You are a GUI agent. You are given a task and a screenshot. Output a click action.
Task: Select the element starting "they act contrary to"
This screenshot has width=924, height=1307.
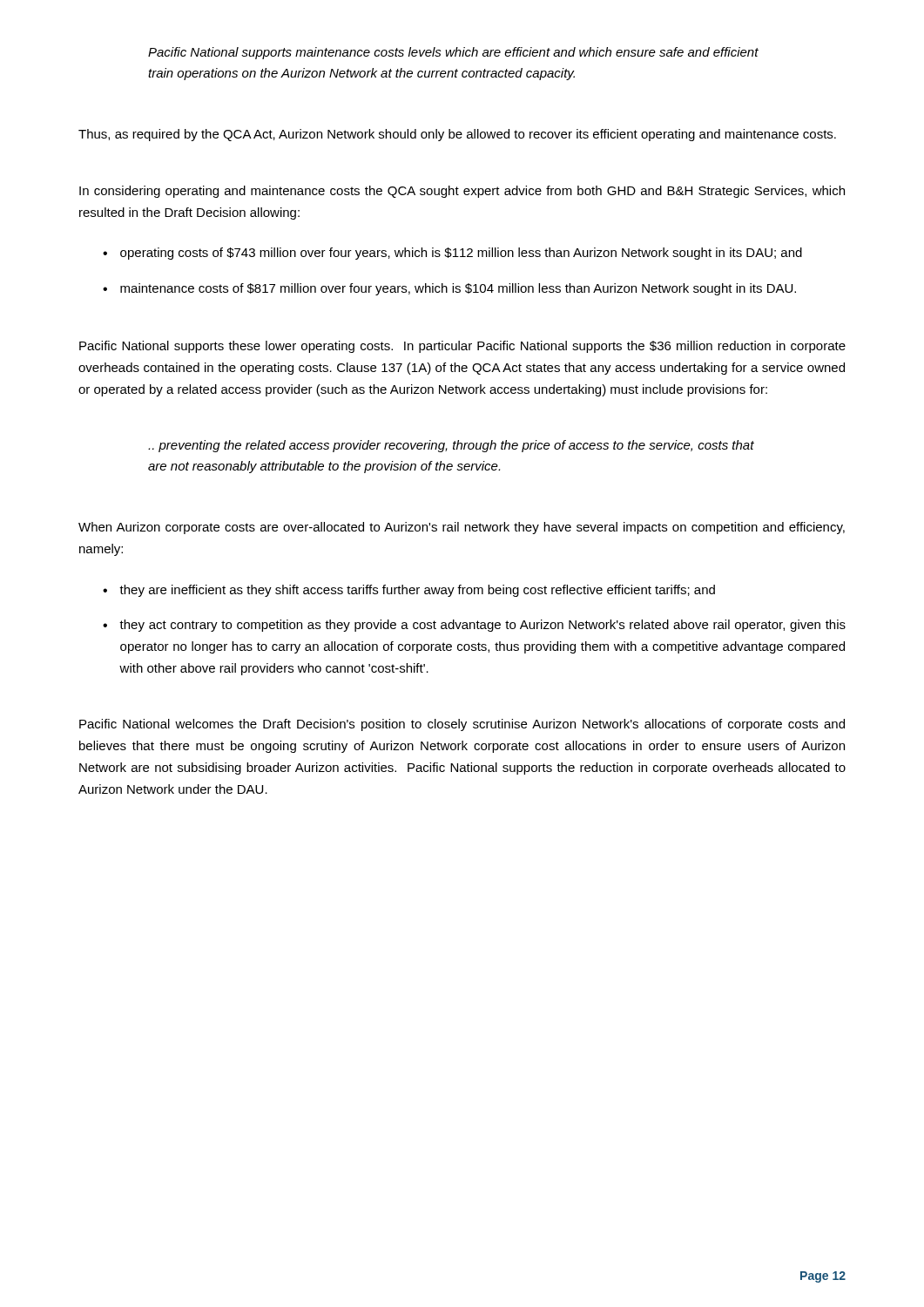point(483,647)
